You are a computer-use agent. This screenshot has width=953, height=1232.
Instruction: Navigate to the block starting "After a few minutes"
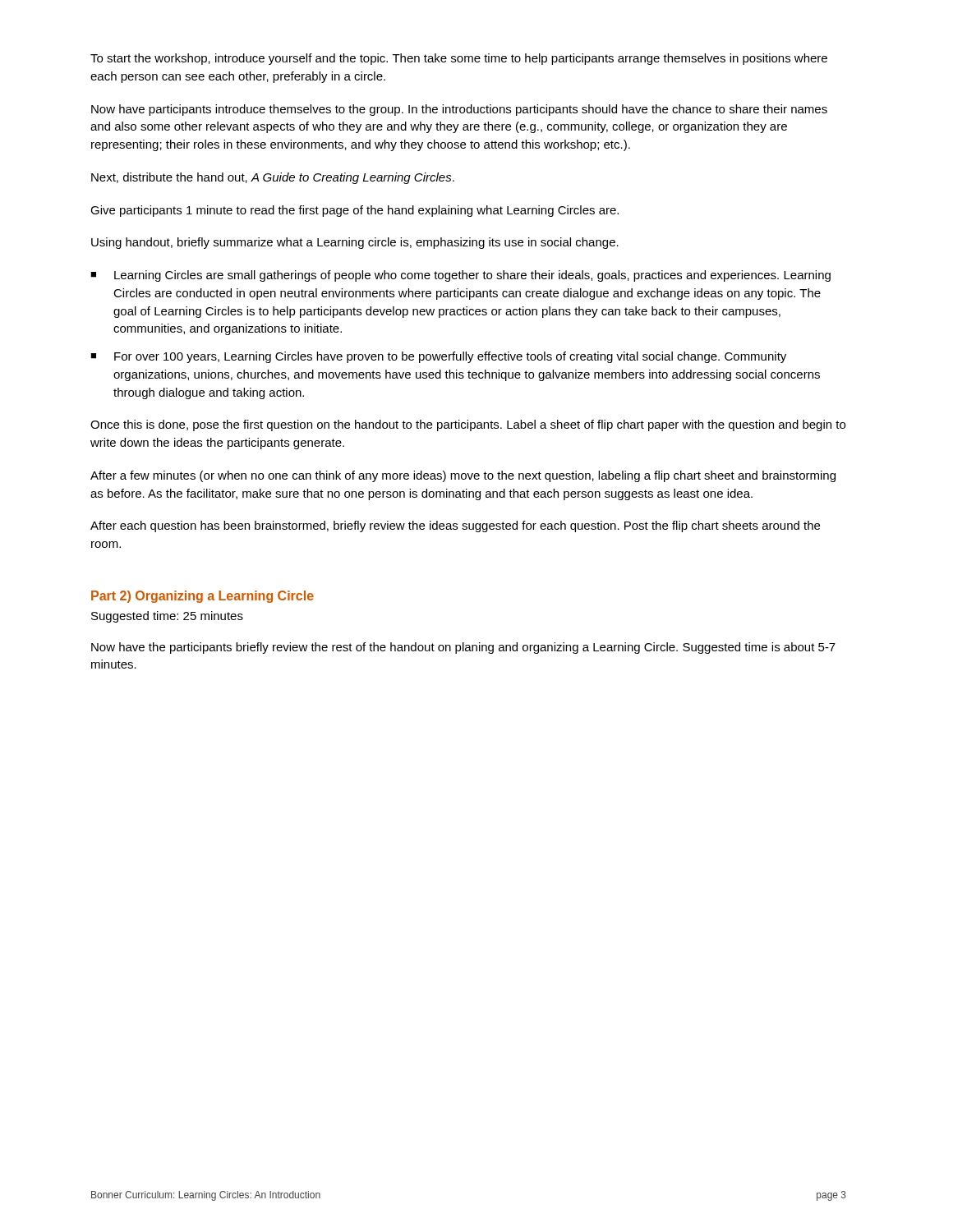[x=463, y=484]
